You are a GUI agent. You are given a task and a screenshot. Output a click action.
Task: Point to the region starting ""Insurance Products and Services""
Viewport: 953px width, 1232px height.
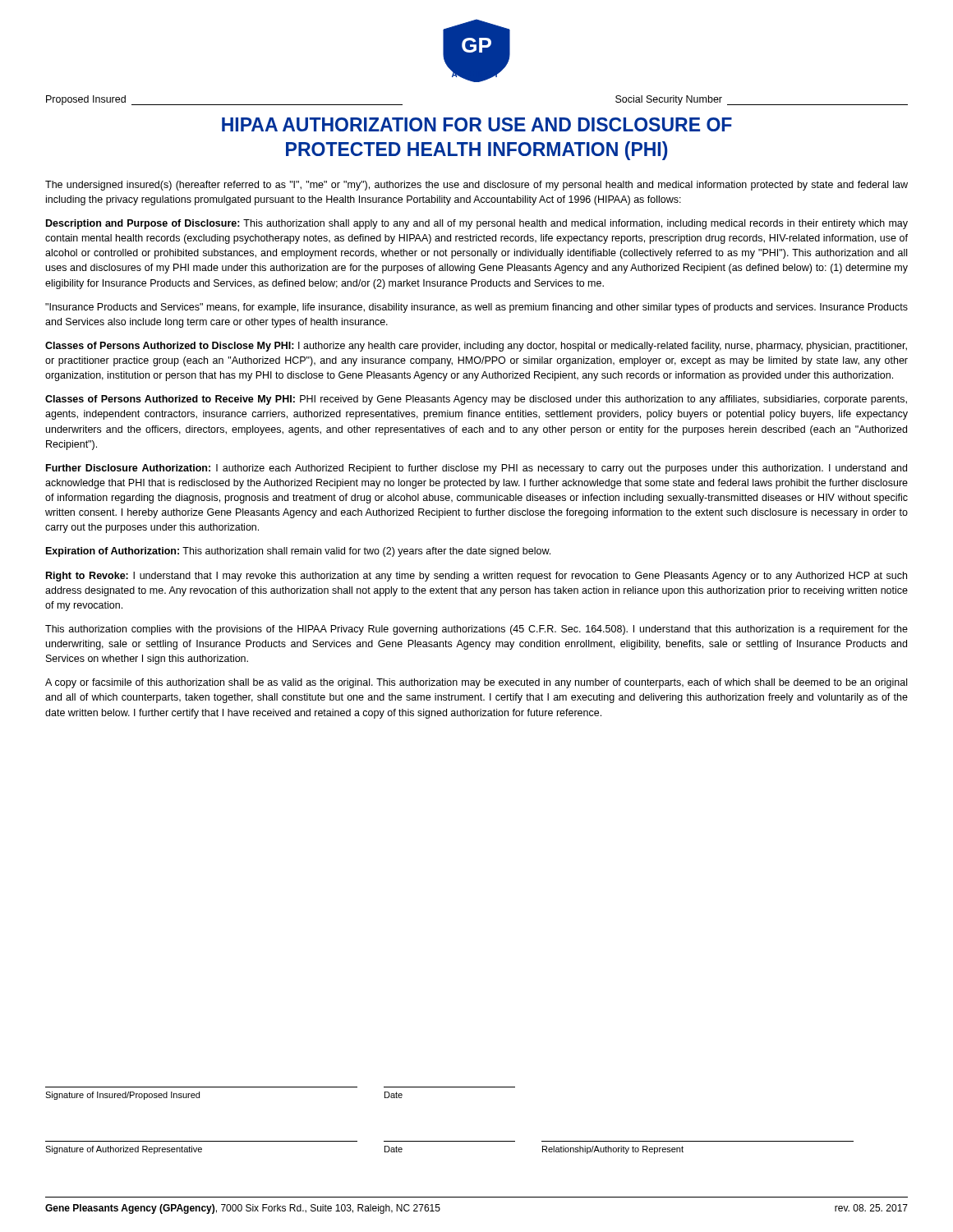(476, 314)
